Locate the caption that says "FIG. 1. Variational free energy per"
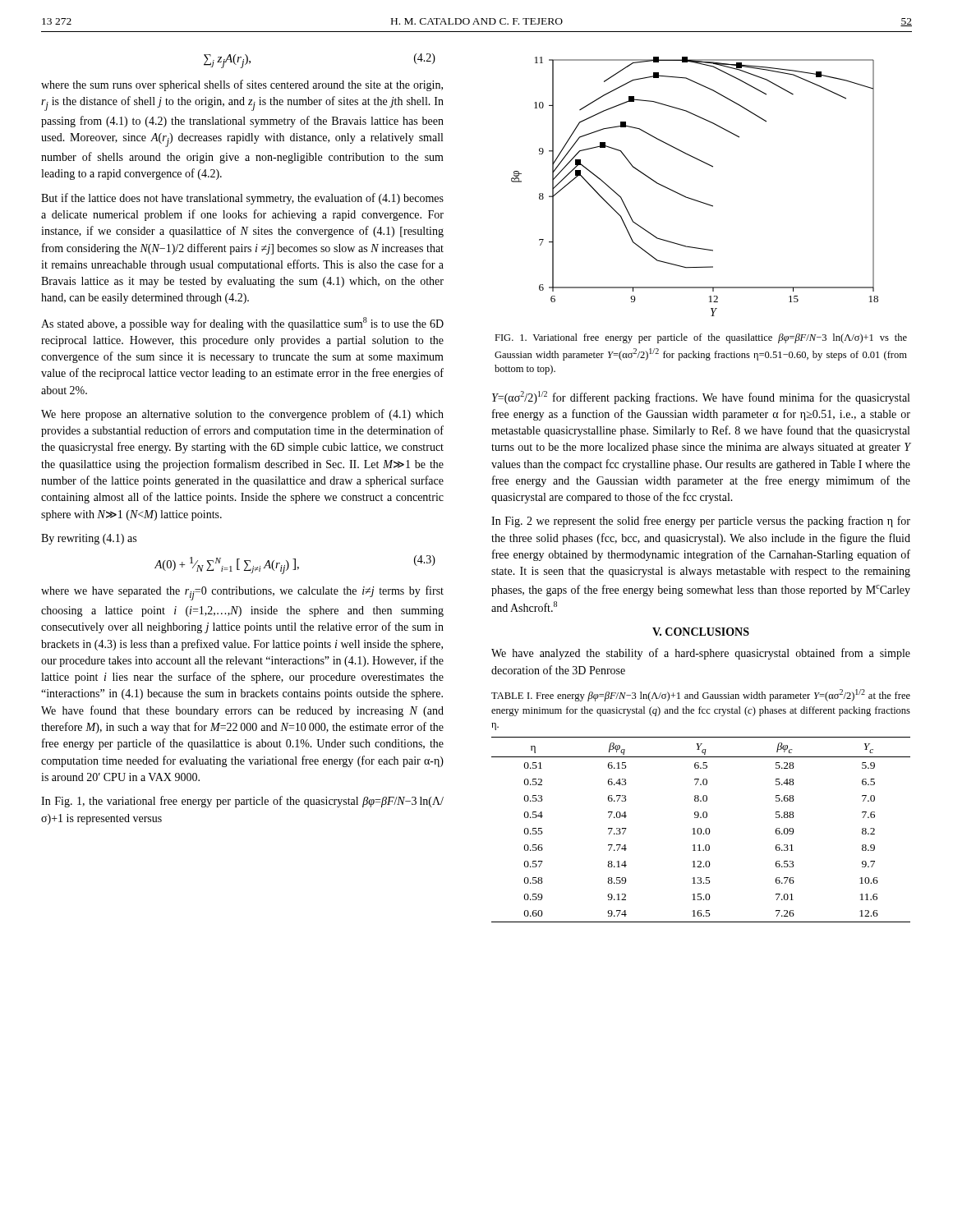 (x=701, y=353)
